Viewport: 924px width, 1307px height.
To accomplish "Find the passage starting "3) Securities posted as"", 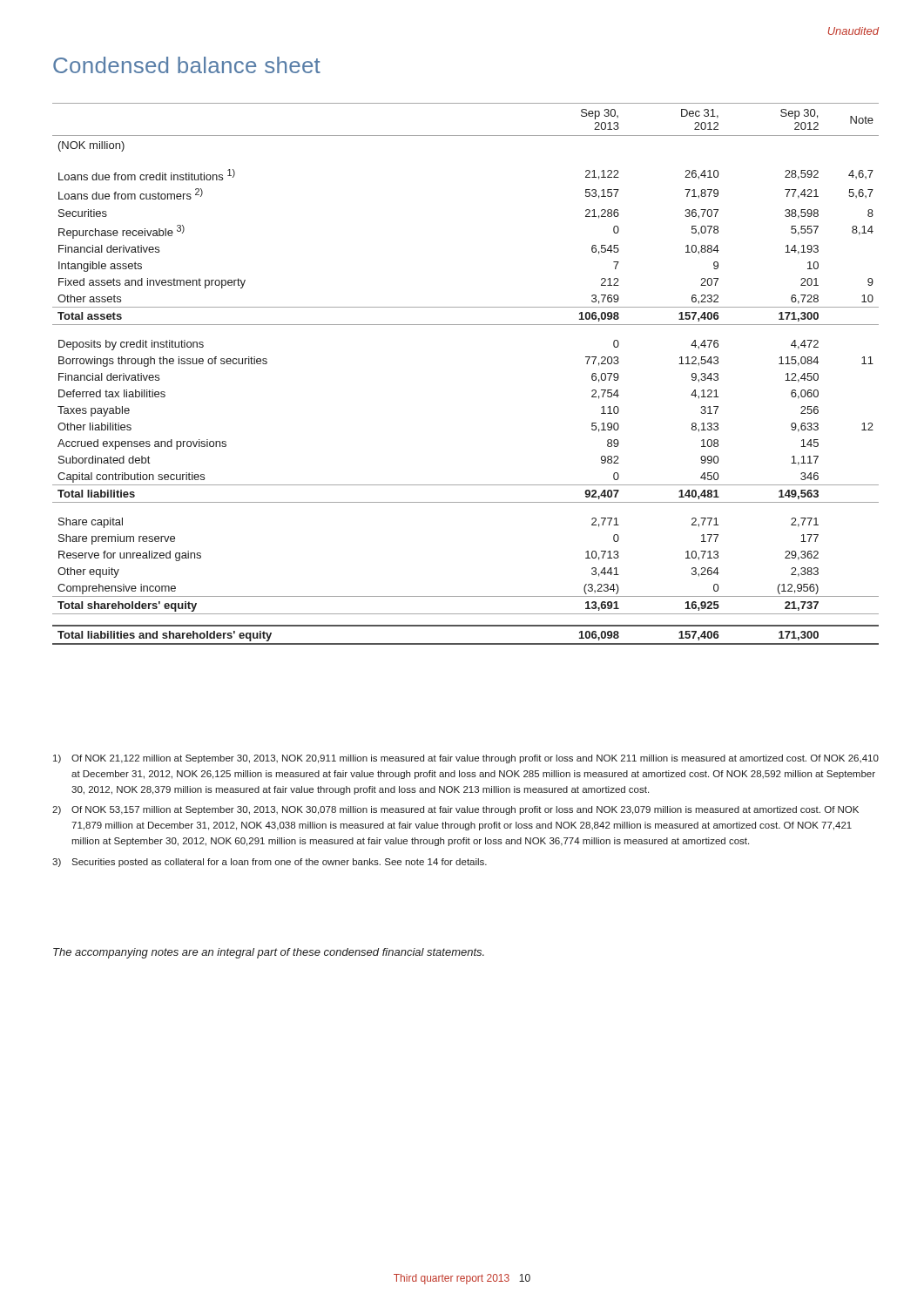I will [x=466, y=862].
